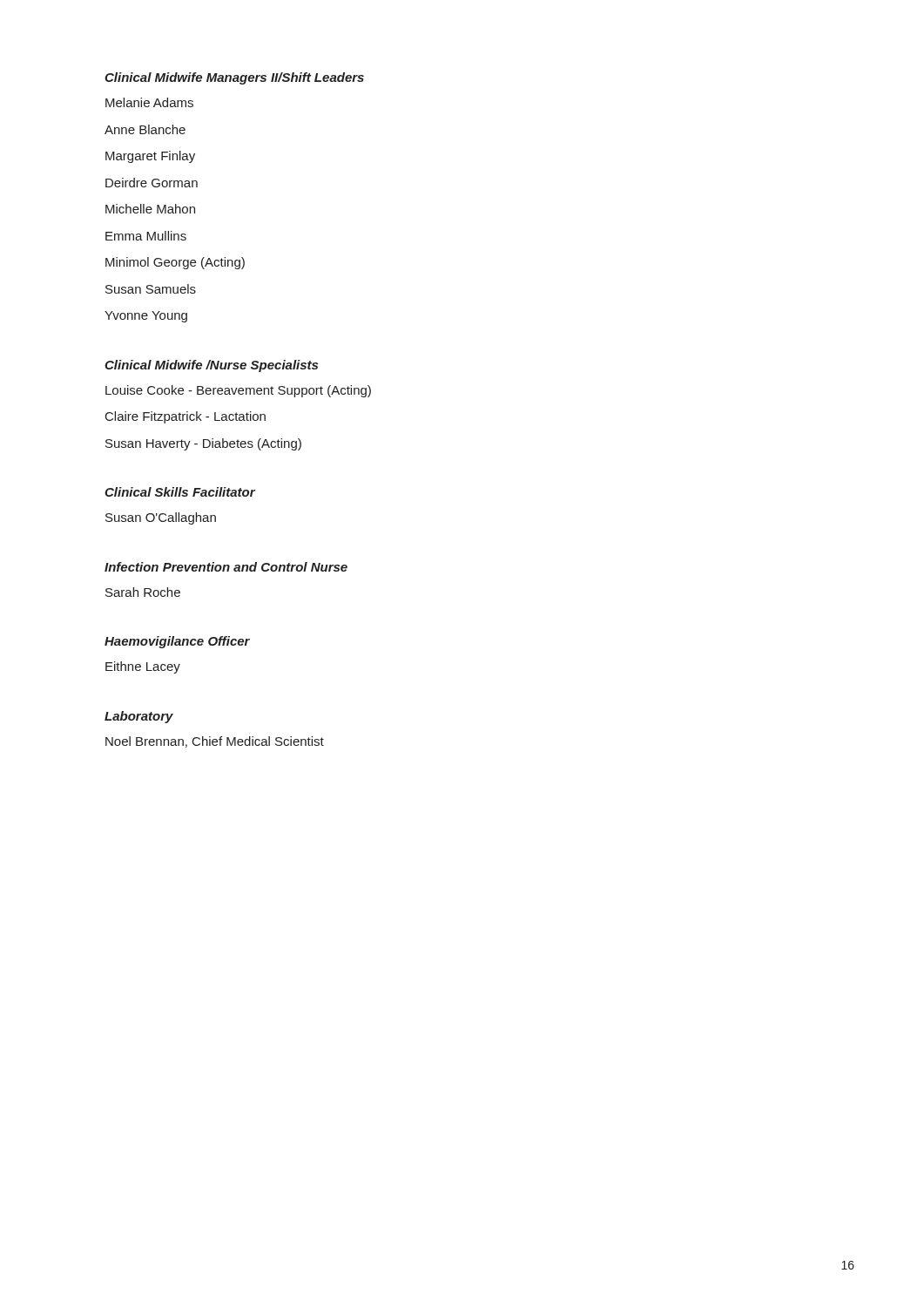Locate the text "Susan Haverty - Diabetes (Acting)"

[x=203, y=443]
